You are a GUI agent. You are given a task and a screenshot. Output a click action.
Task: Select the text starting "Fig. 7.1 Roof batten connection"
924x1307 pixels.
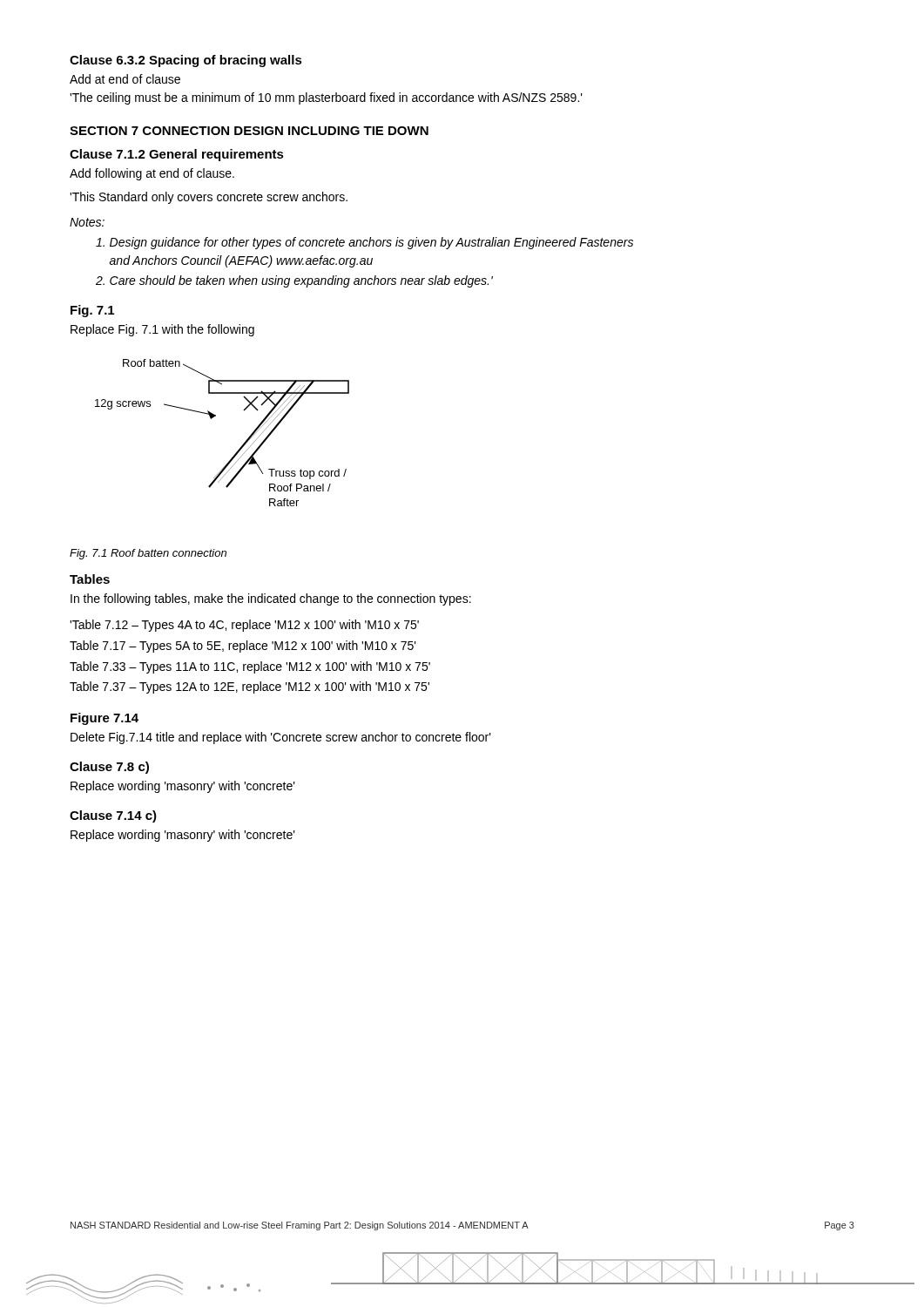tap(148, 553)
